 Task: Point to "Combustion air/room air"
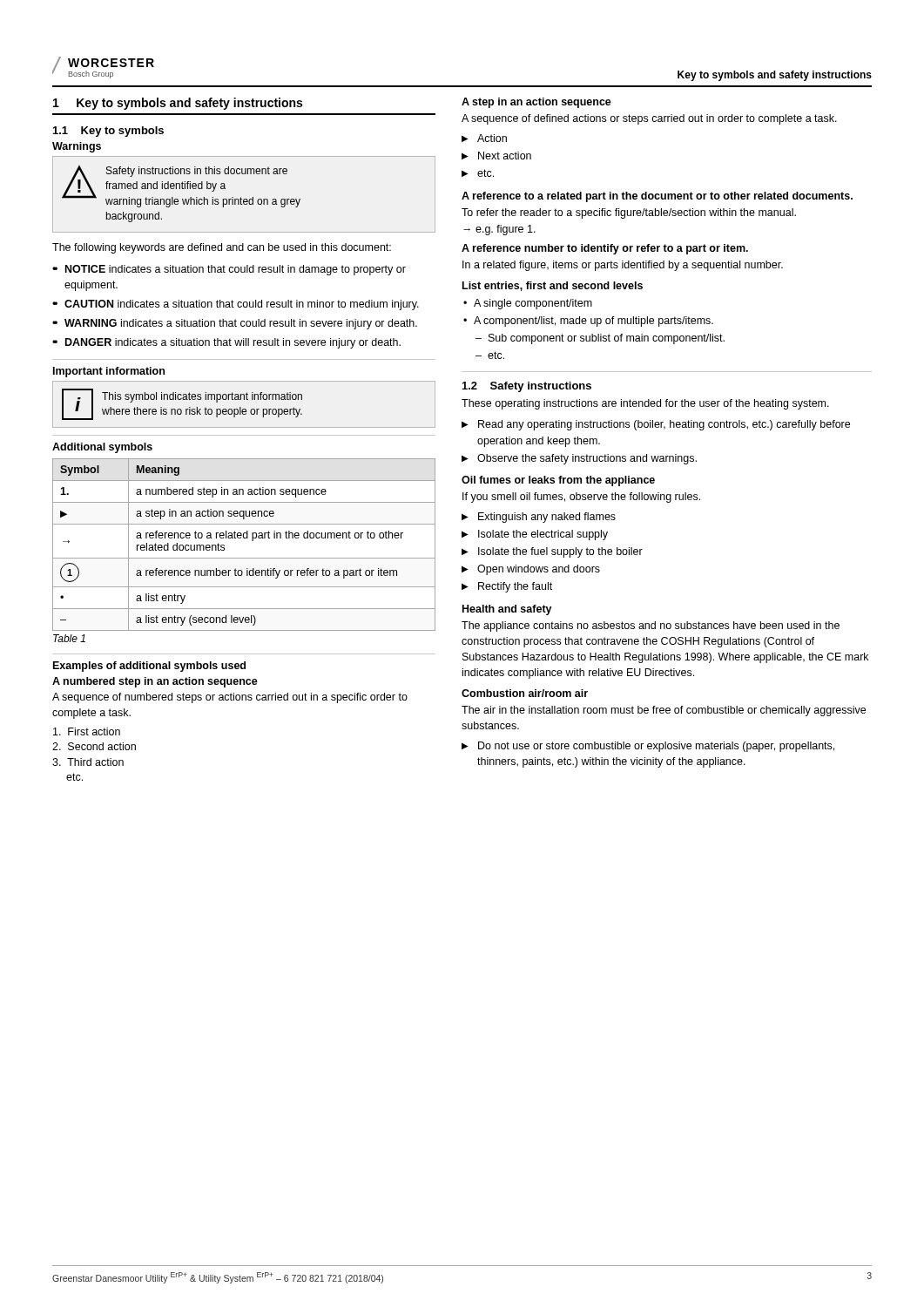click(x=525, y=694)
